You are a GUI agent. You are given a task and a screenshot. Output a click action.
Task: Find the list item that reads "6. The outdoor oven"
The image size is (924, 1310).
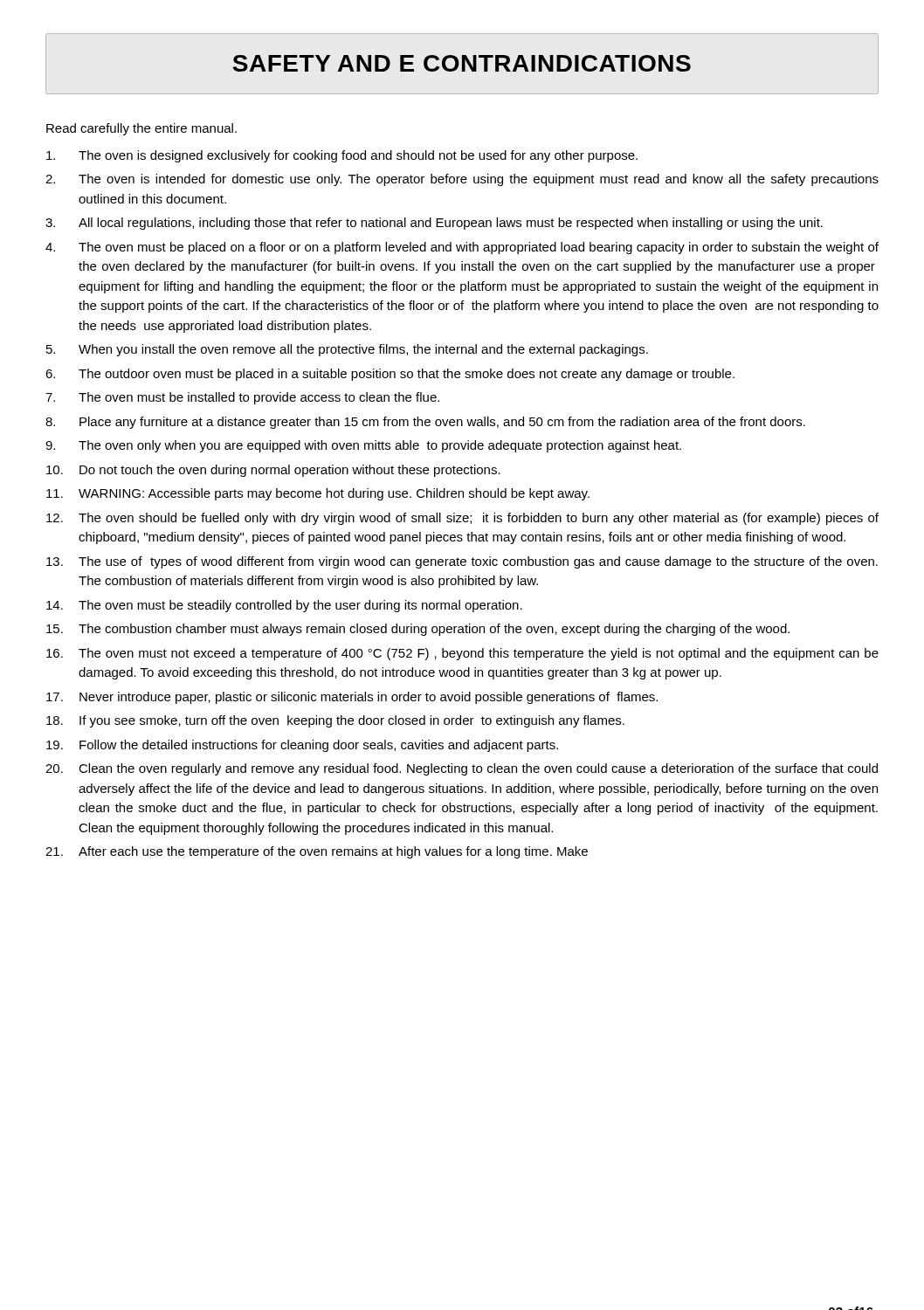462,374
